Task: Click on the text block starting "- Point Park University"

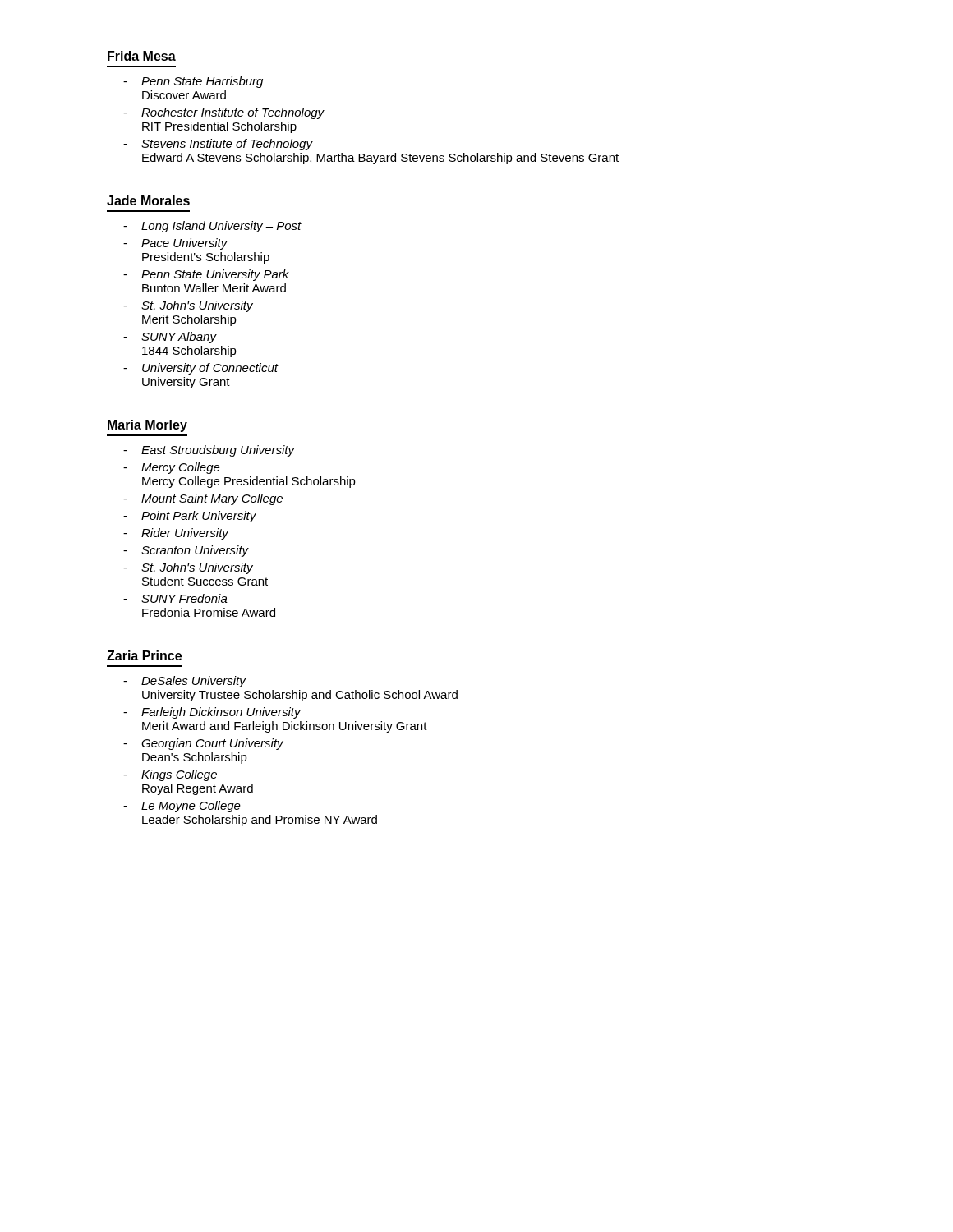Action: (190, 517)
